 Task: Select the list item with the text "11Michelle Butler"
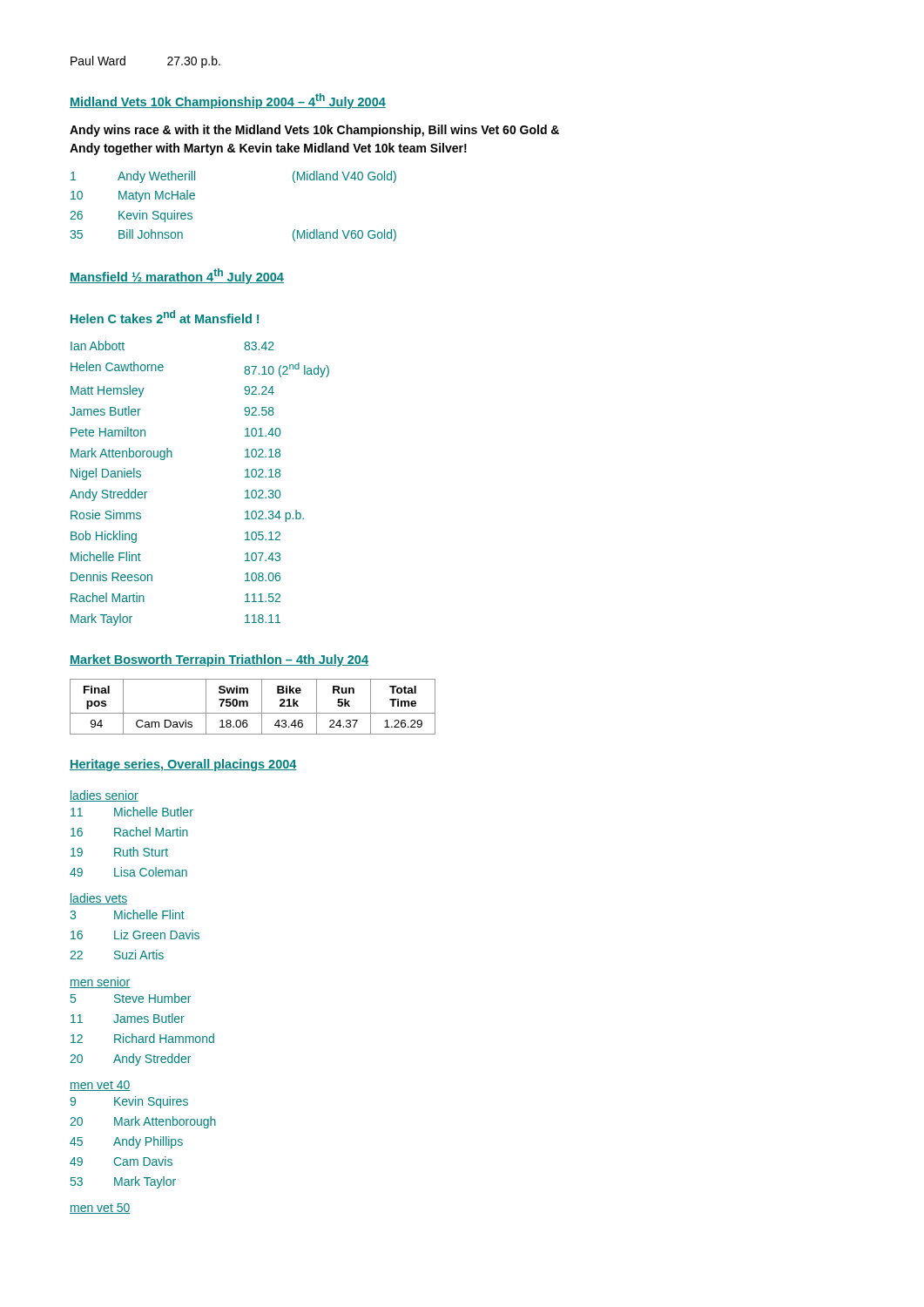point(131,812)
